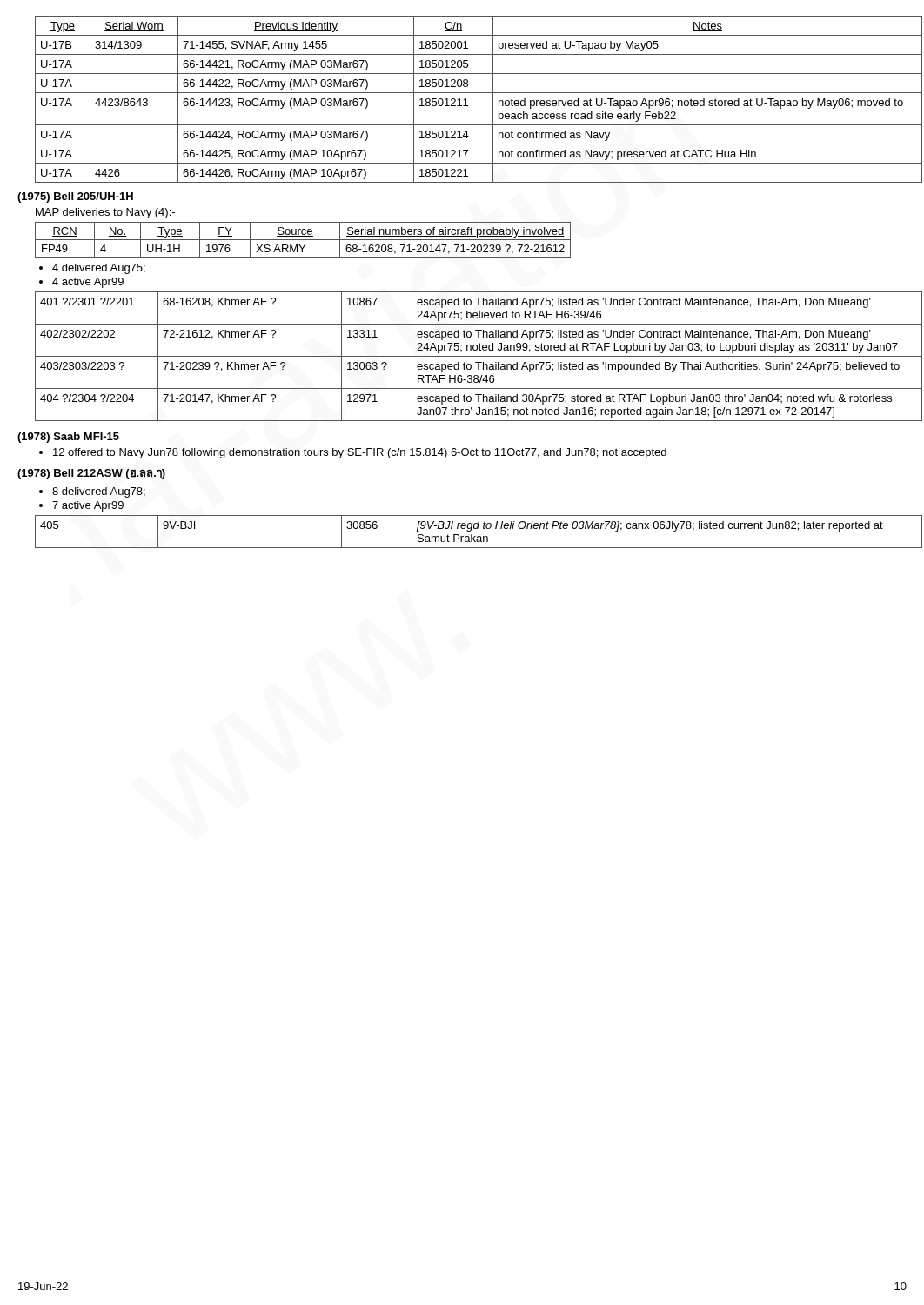Click where it says "8 delivered Aug78;"
The image size is (924, 1305).
tap(99, 491)
